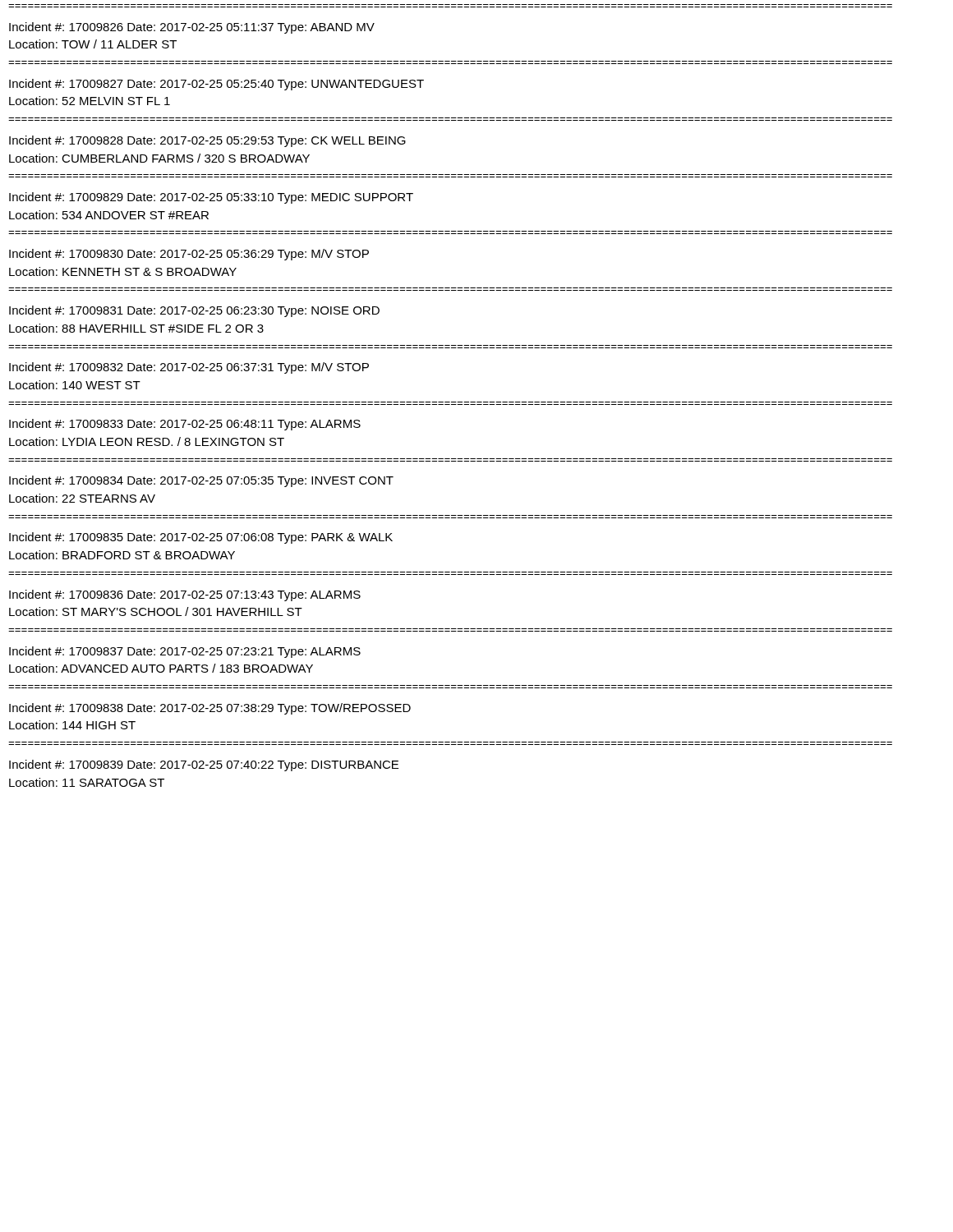Point to the block beginning "Incident #: 17009832"
953x1232 pixels.
[x=189, y=368]
